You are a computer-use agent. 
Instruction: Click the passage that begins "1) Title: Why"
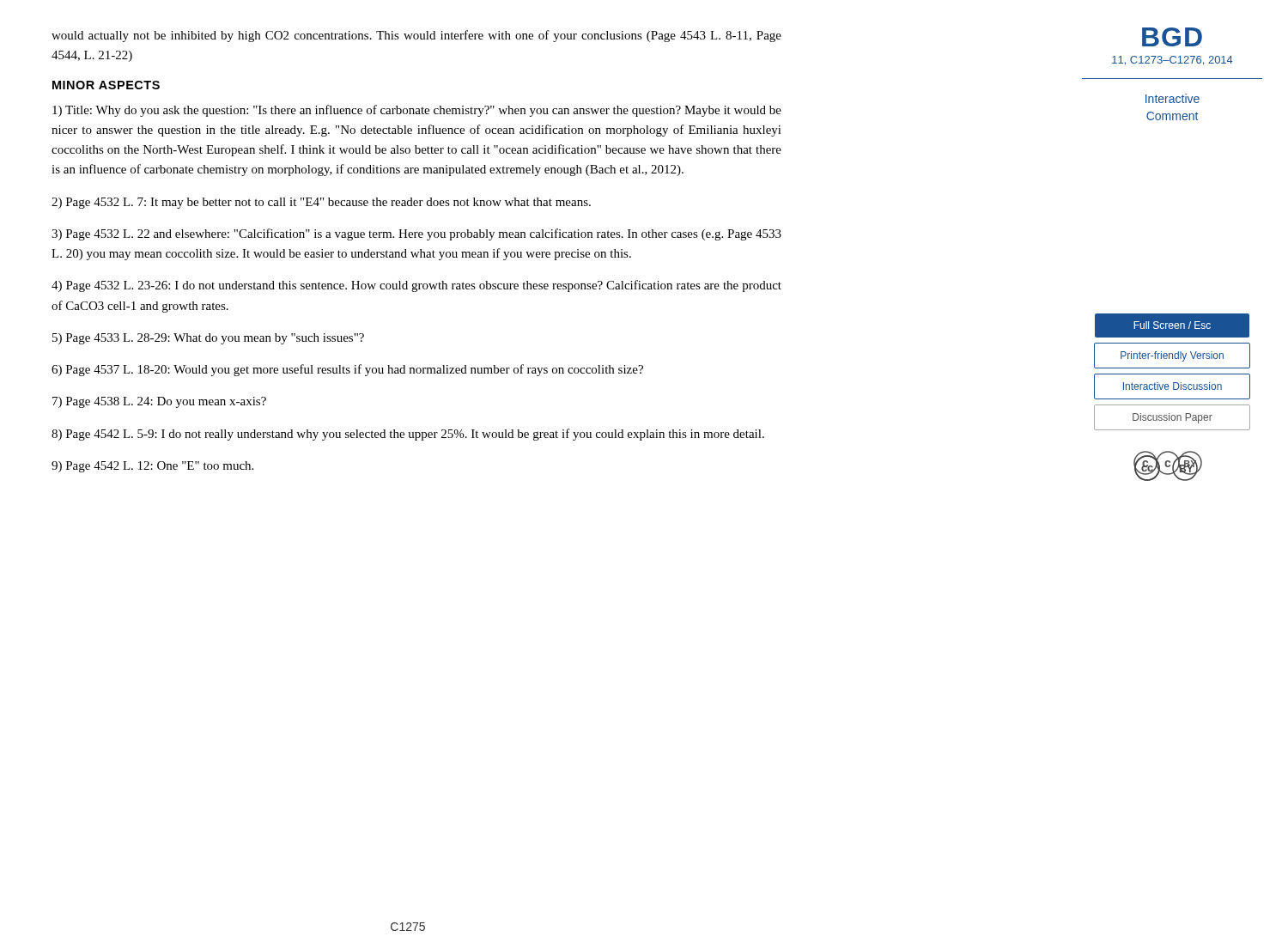416,139
